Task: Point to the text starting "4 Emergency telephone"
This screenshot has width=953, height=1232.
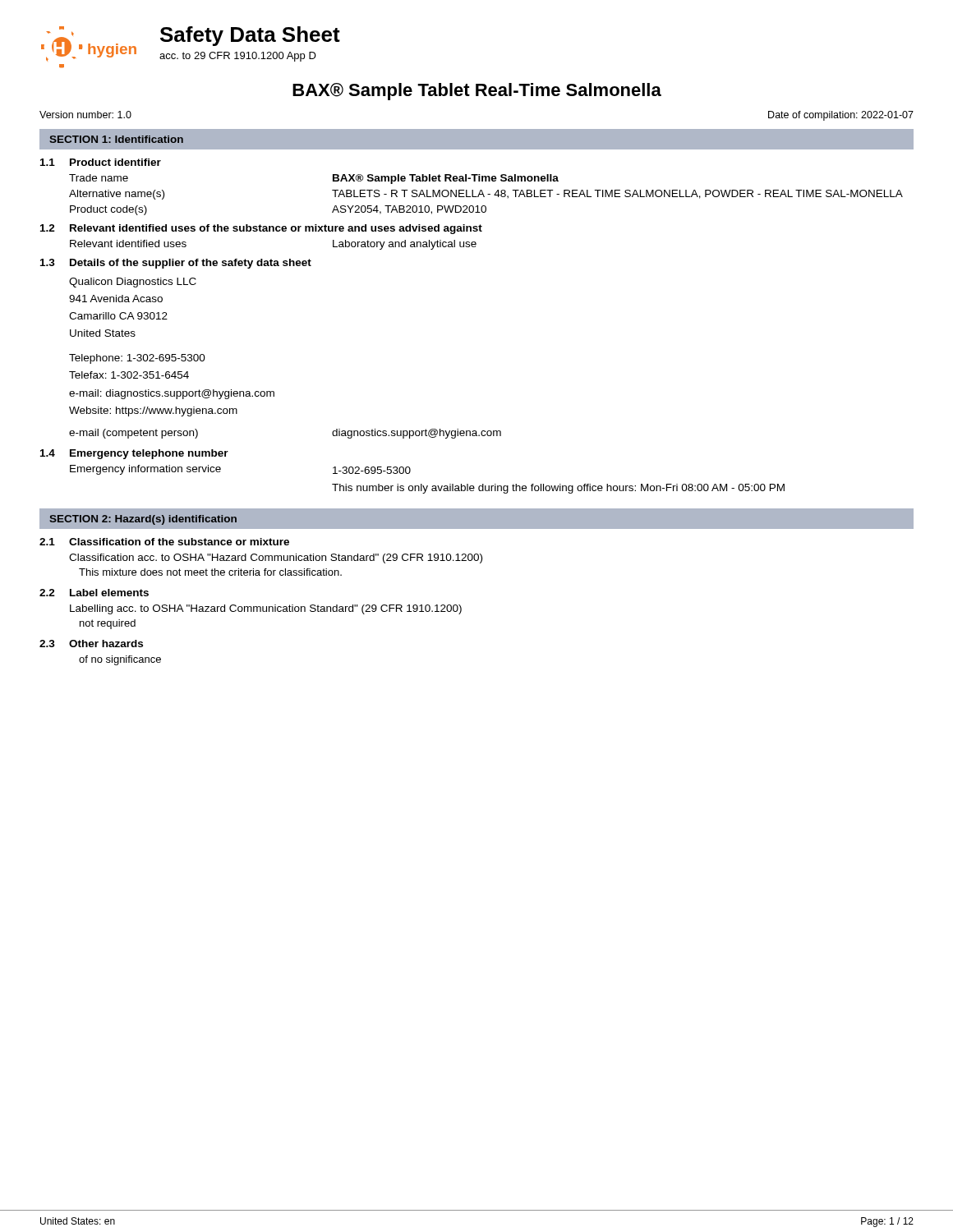Action: pyautogui.click(x=134, y=453)
